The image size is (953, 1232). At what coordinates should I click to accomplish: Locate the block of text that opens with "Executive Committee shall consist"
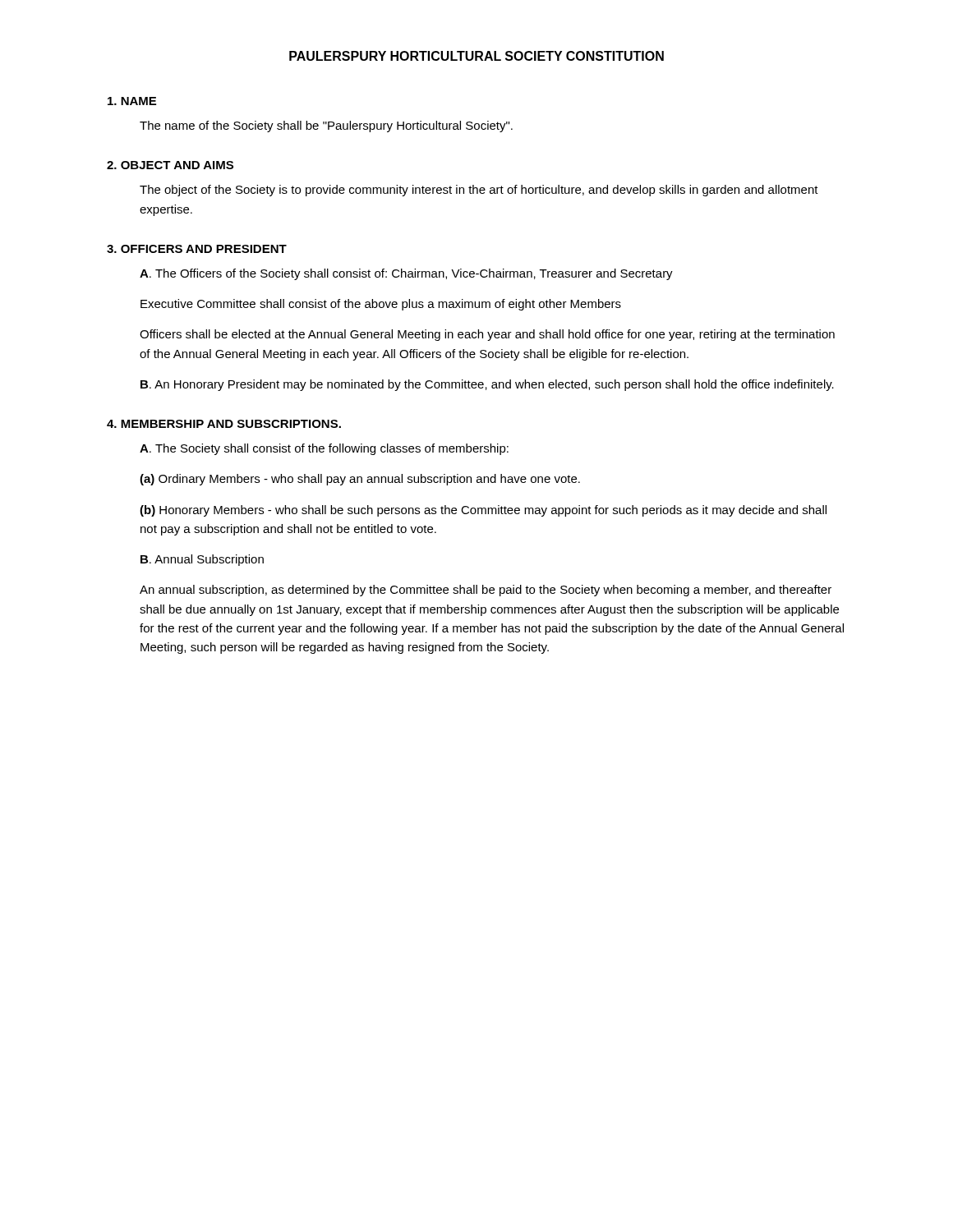pos(380,304)
